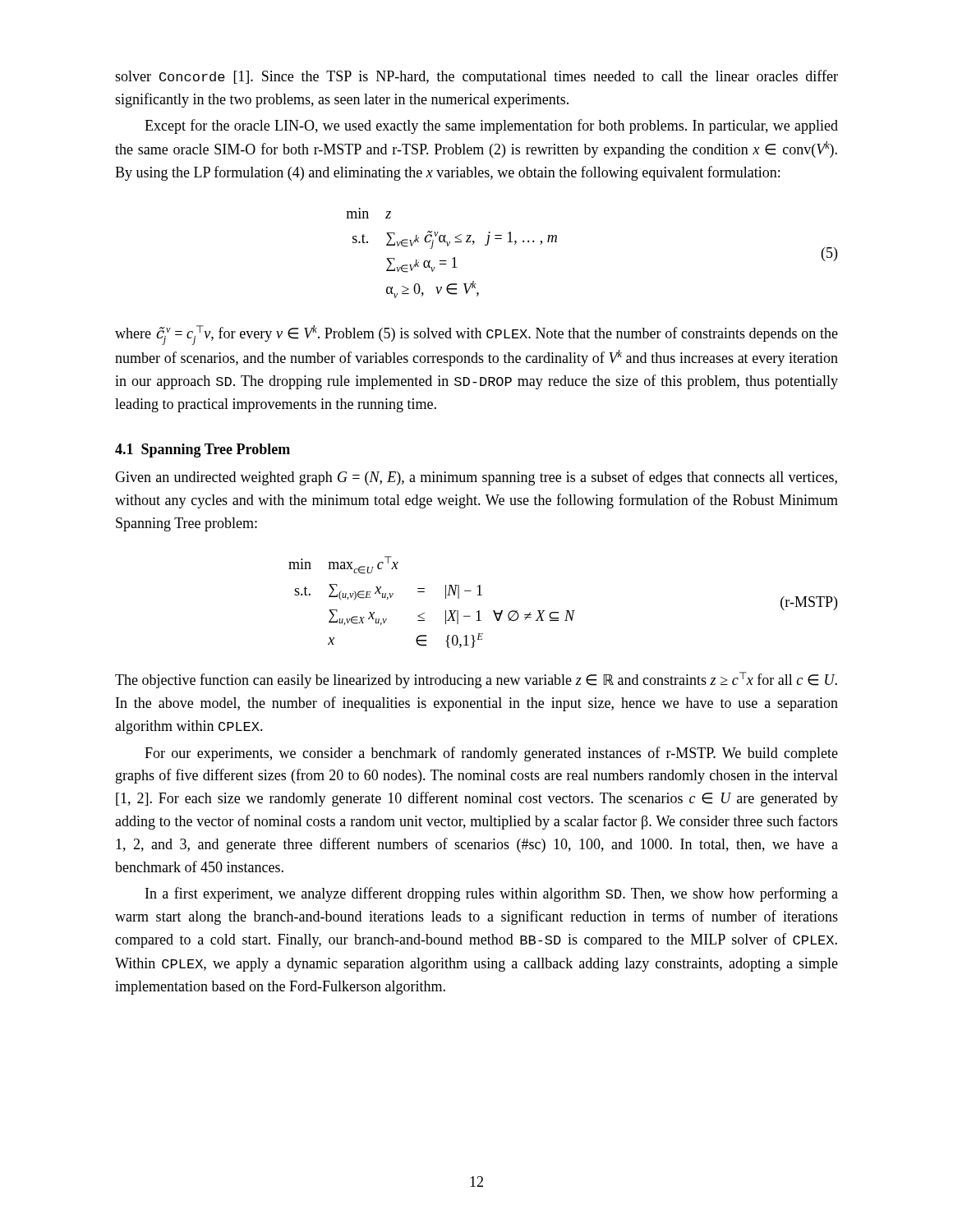Screen dimensions: 1232x953
Task: Navigate to the region starting "where c̃jv ="
Action: click(x=476, y=368)
